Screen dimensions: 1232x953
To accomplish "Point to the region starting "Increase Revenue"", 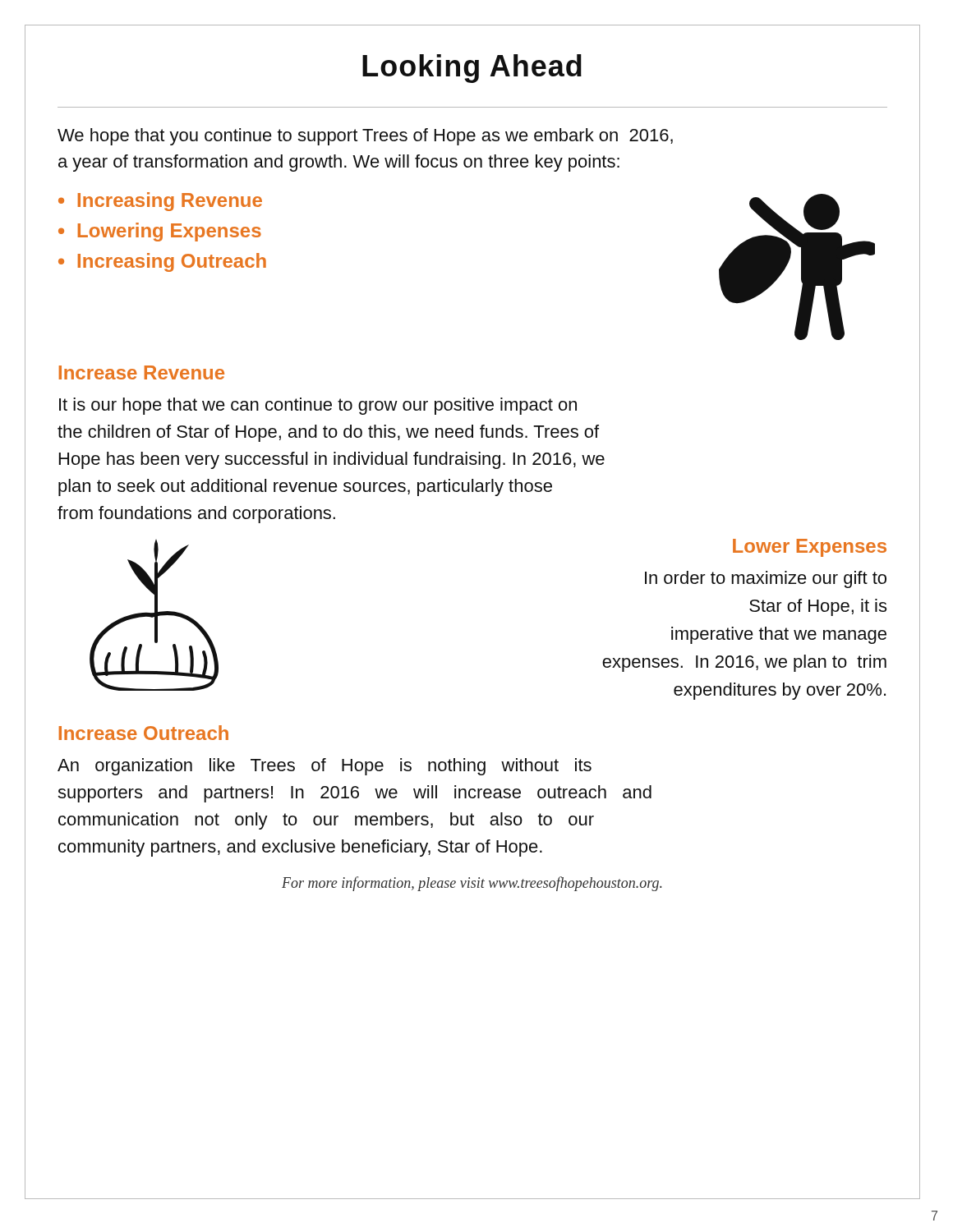I will (141, 372).
